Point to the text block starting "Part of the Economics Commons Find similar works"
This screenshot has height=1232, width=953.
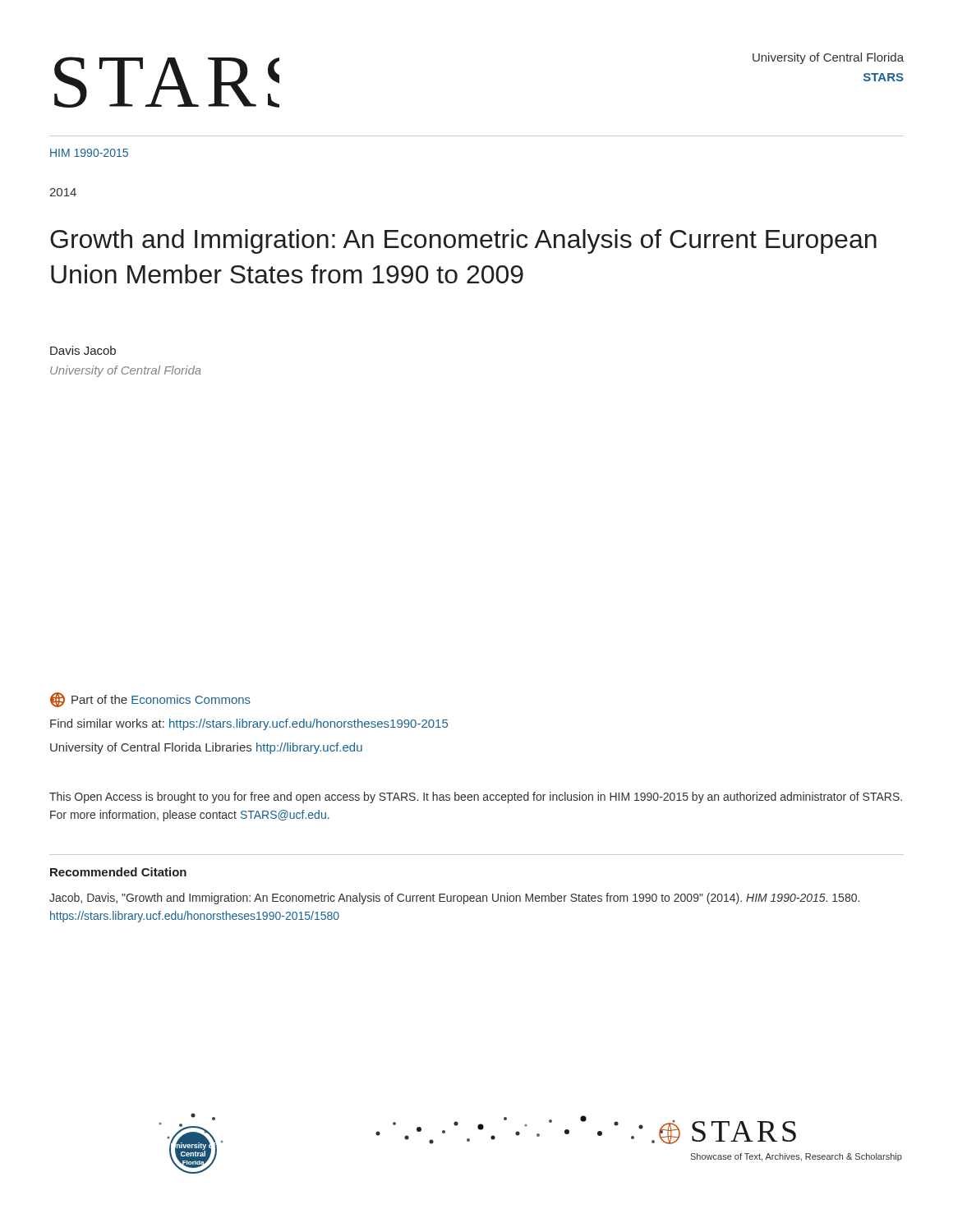pyautogui.click(x=150, y=700)
